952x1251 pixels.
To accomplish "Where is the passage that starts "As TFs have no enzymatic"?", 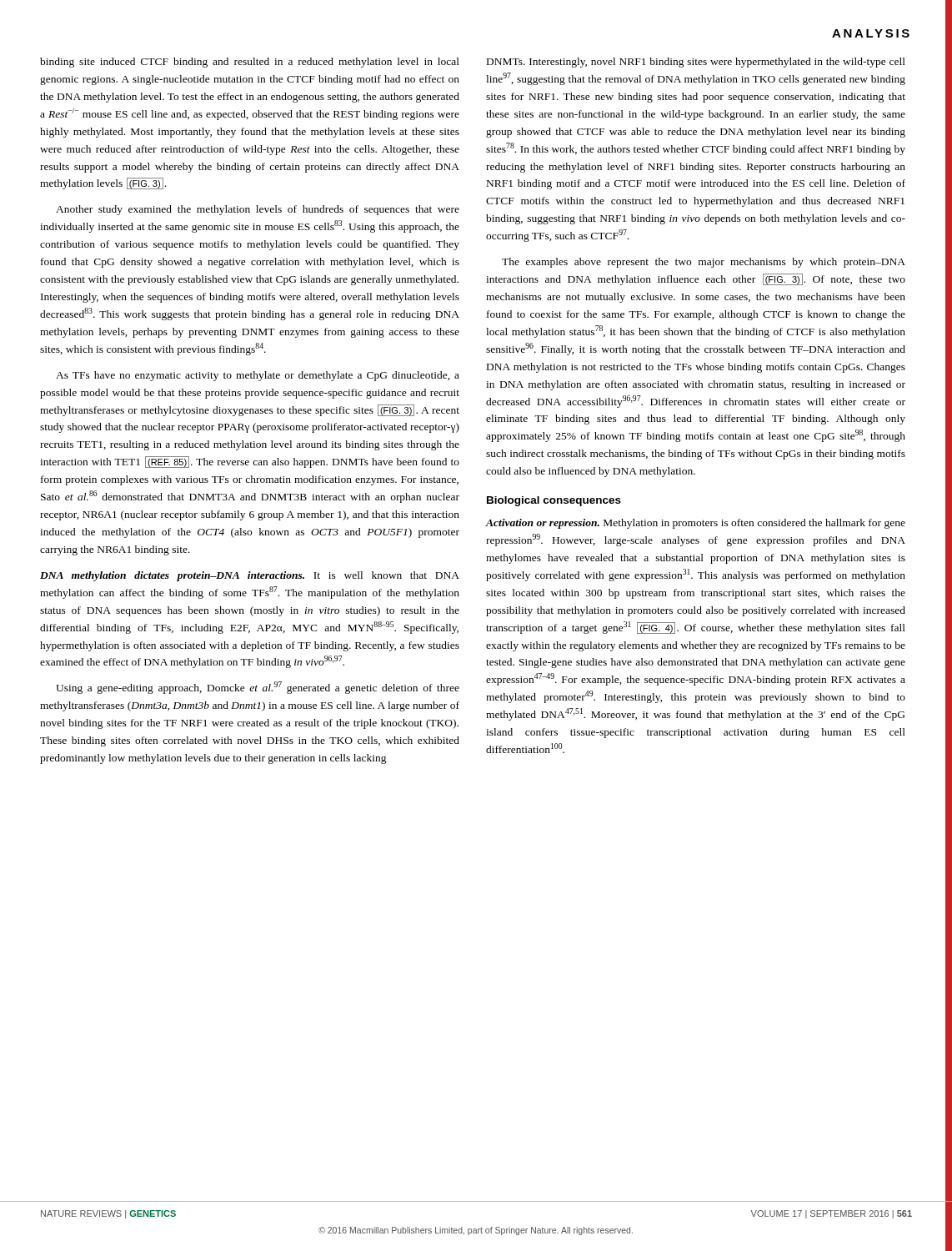I will [x=250, y=462].
